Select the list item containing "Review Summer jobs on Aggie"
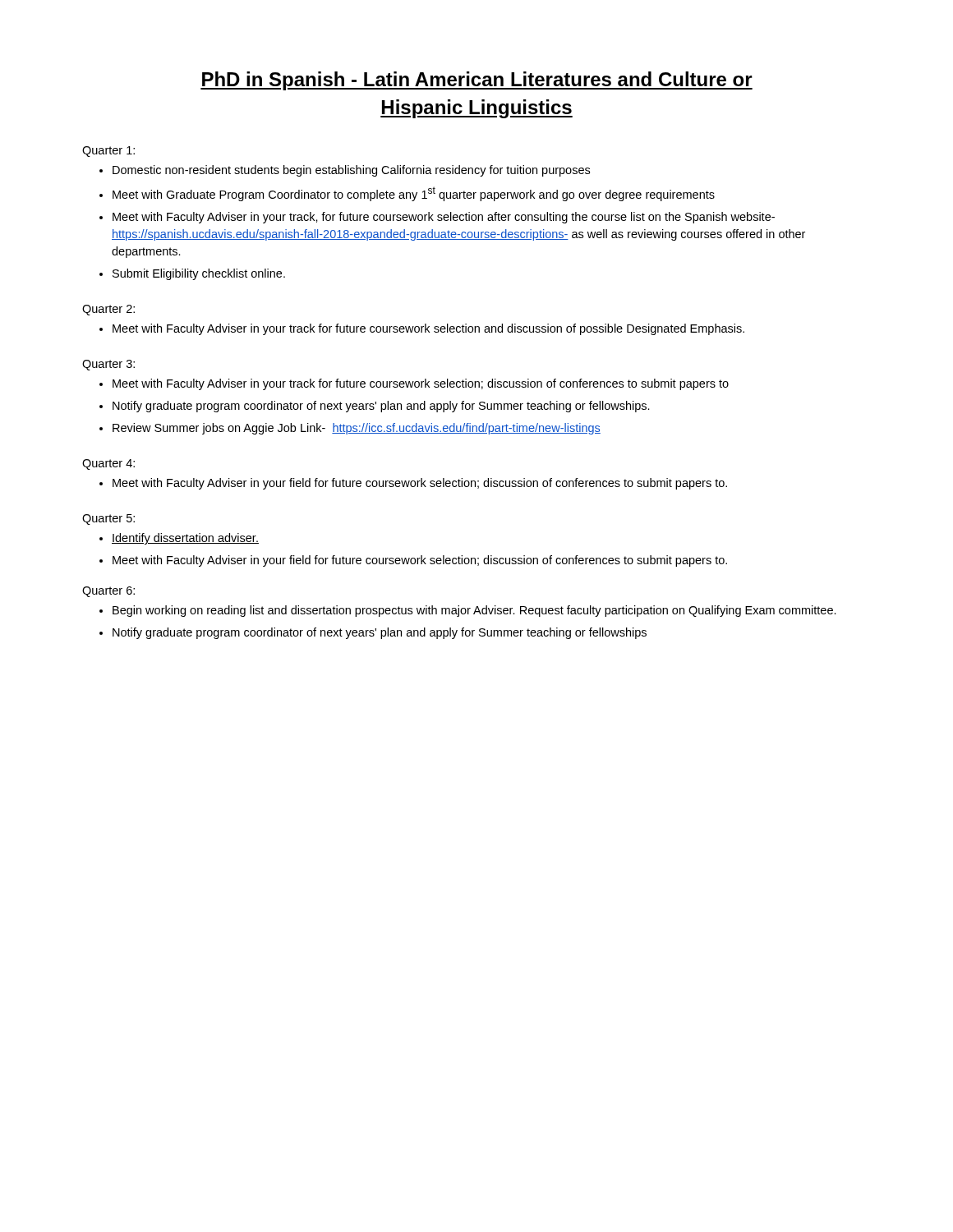Image resolution: width=953 pixels, height=1232 pixels. [356, 428]
